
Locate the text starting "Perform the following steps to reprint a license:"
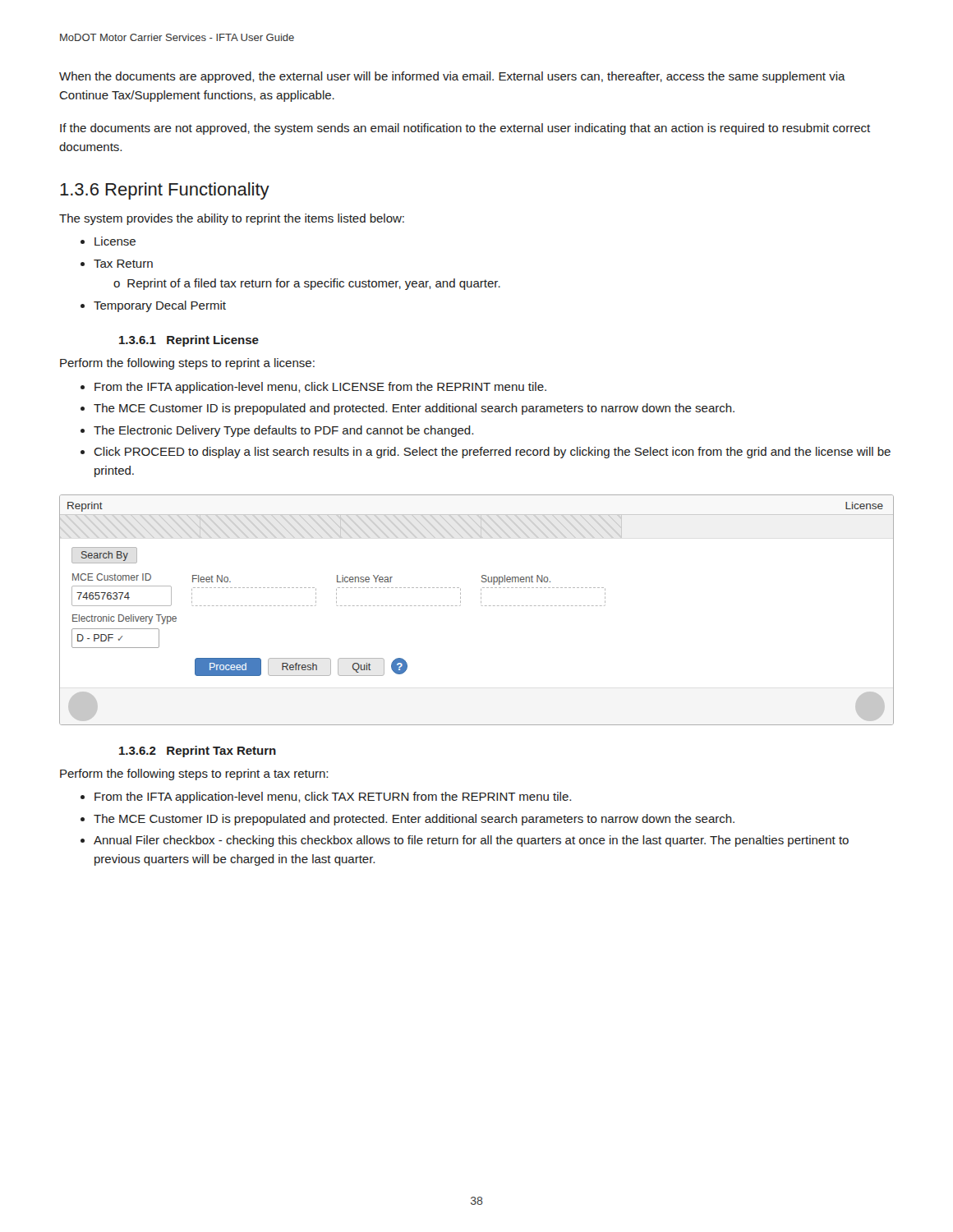[x=187, y=363]
